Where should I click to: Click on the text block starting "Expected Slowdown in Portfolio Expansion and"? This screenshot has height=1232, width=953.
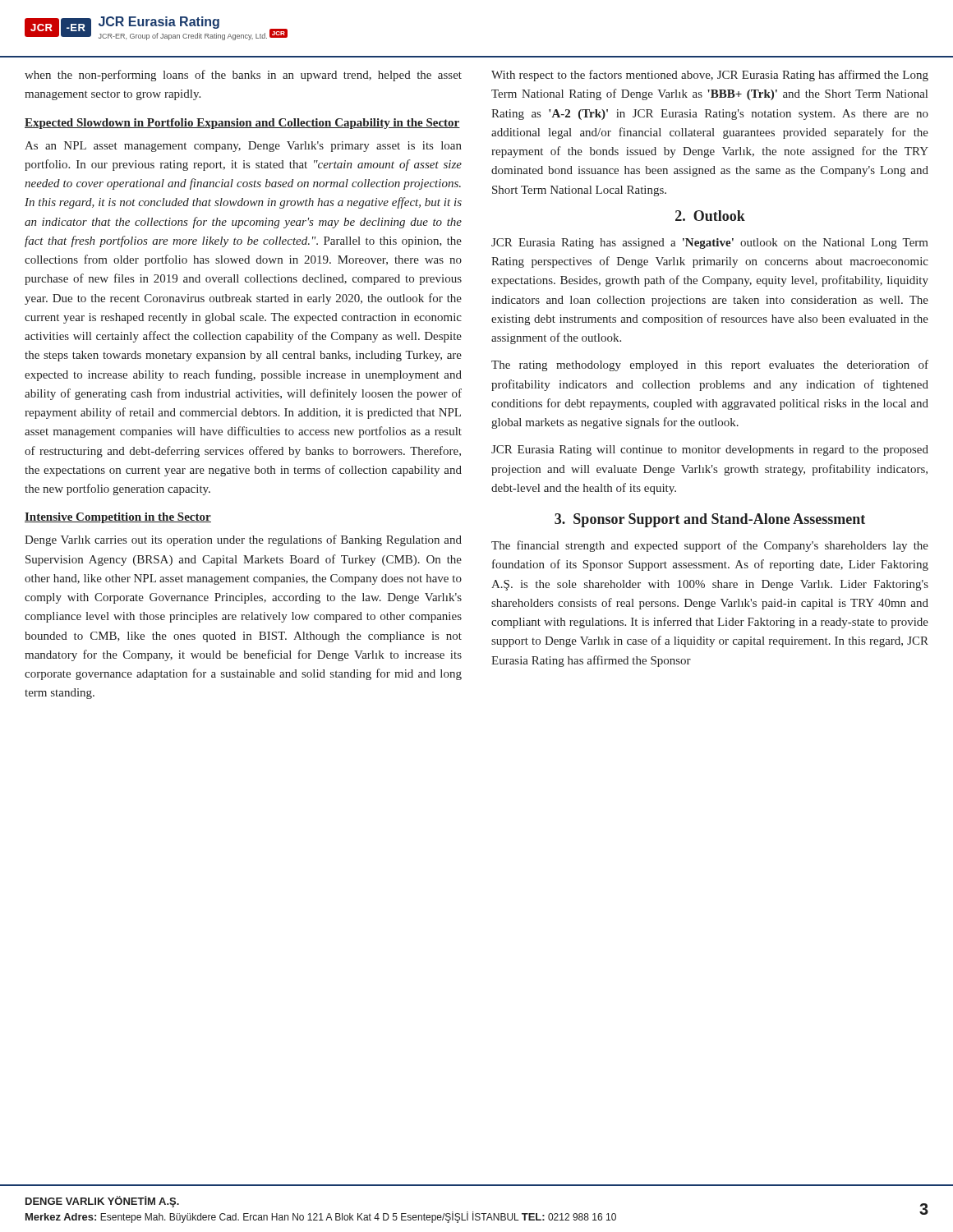(242, 122)
